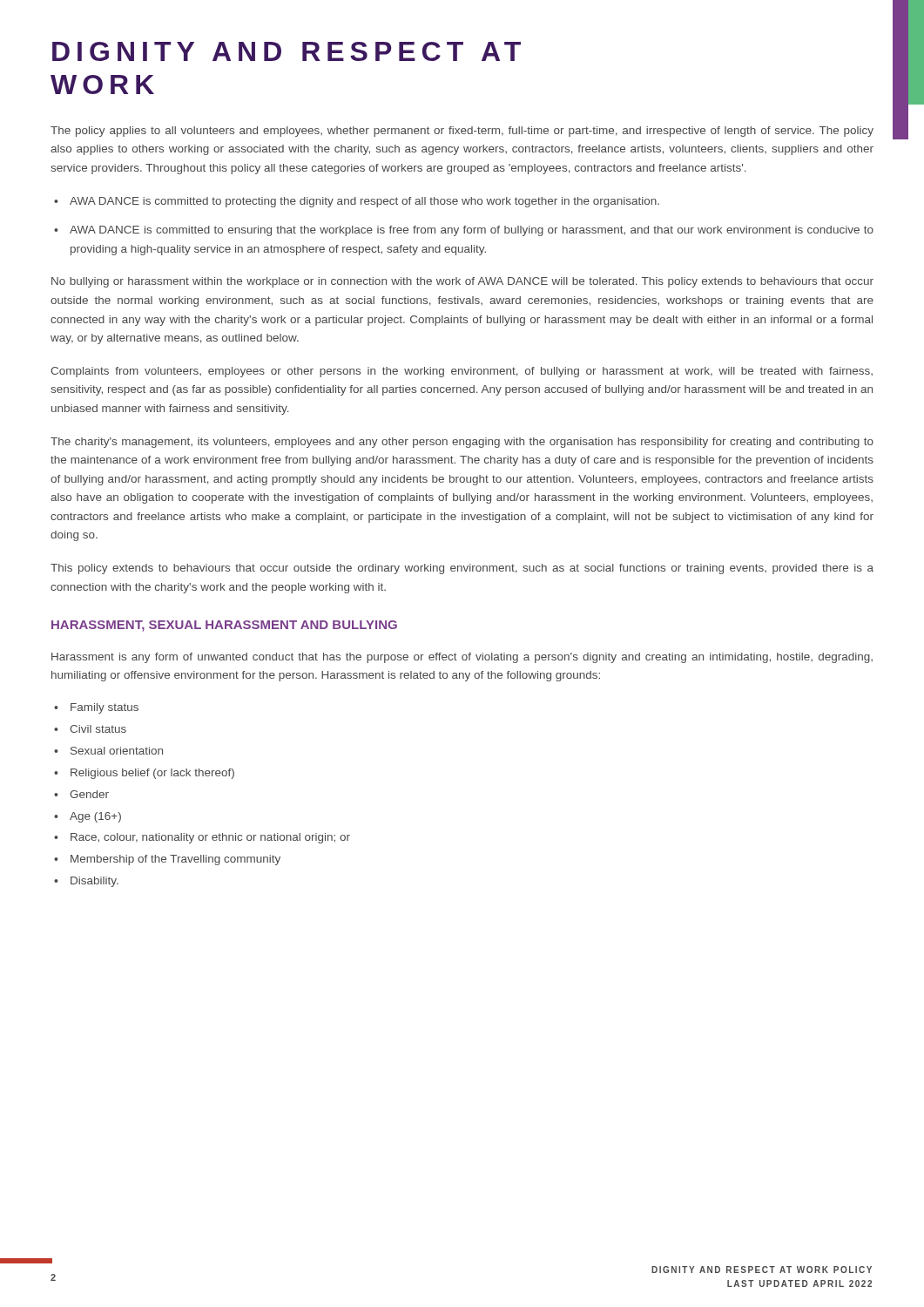
Task: Select the list item that says "Religious belief (or lack thereof)"
Action: tap(152, 772)
